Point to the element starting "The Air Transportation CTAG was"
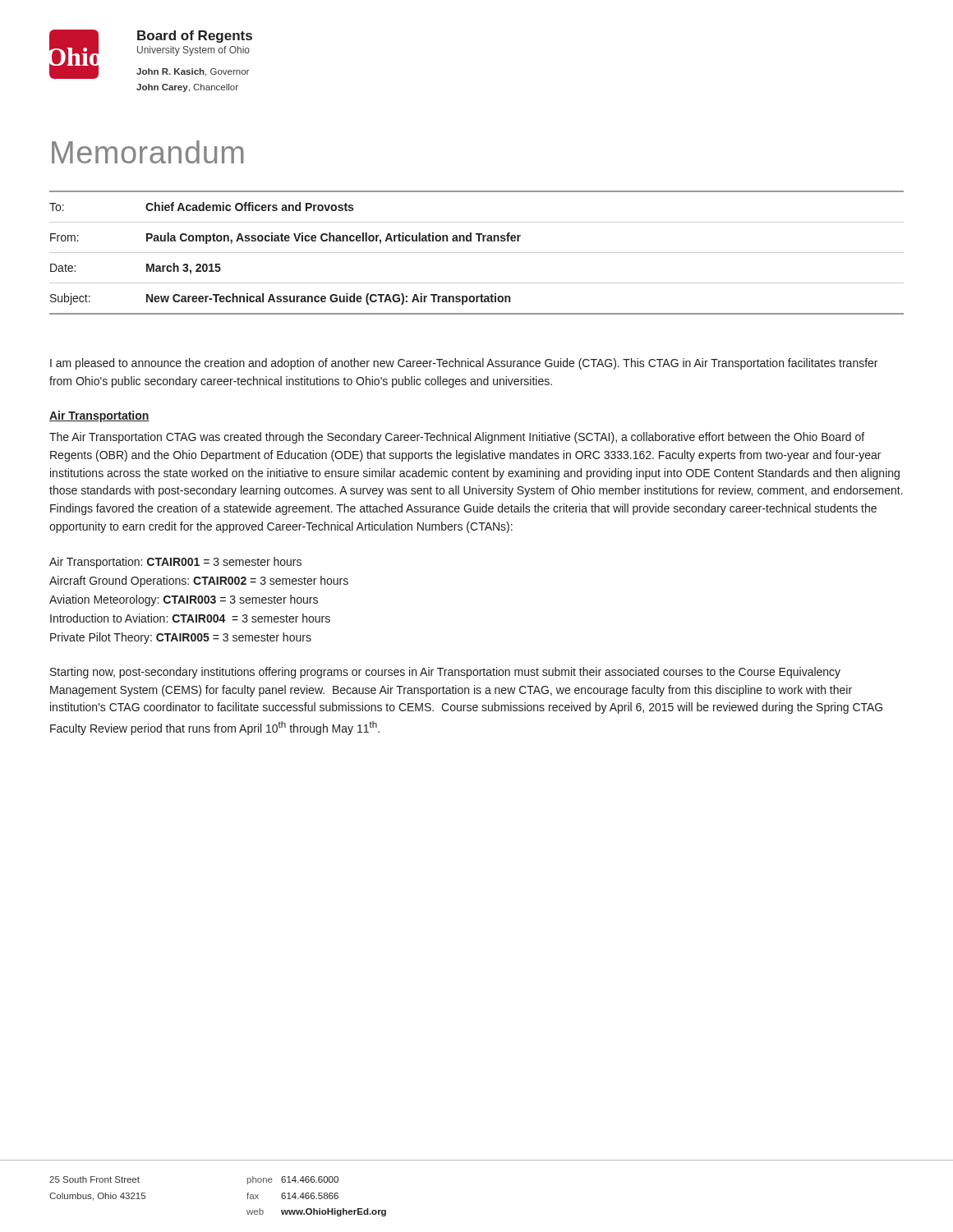 (x=476, y=482)
